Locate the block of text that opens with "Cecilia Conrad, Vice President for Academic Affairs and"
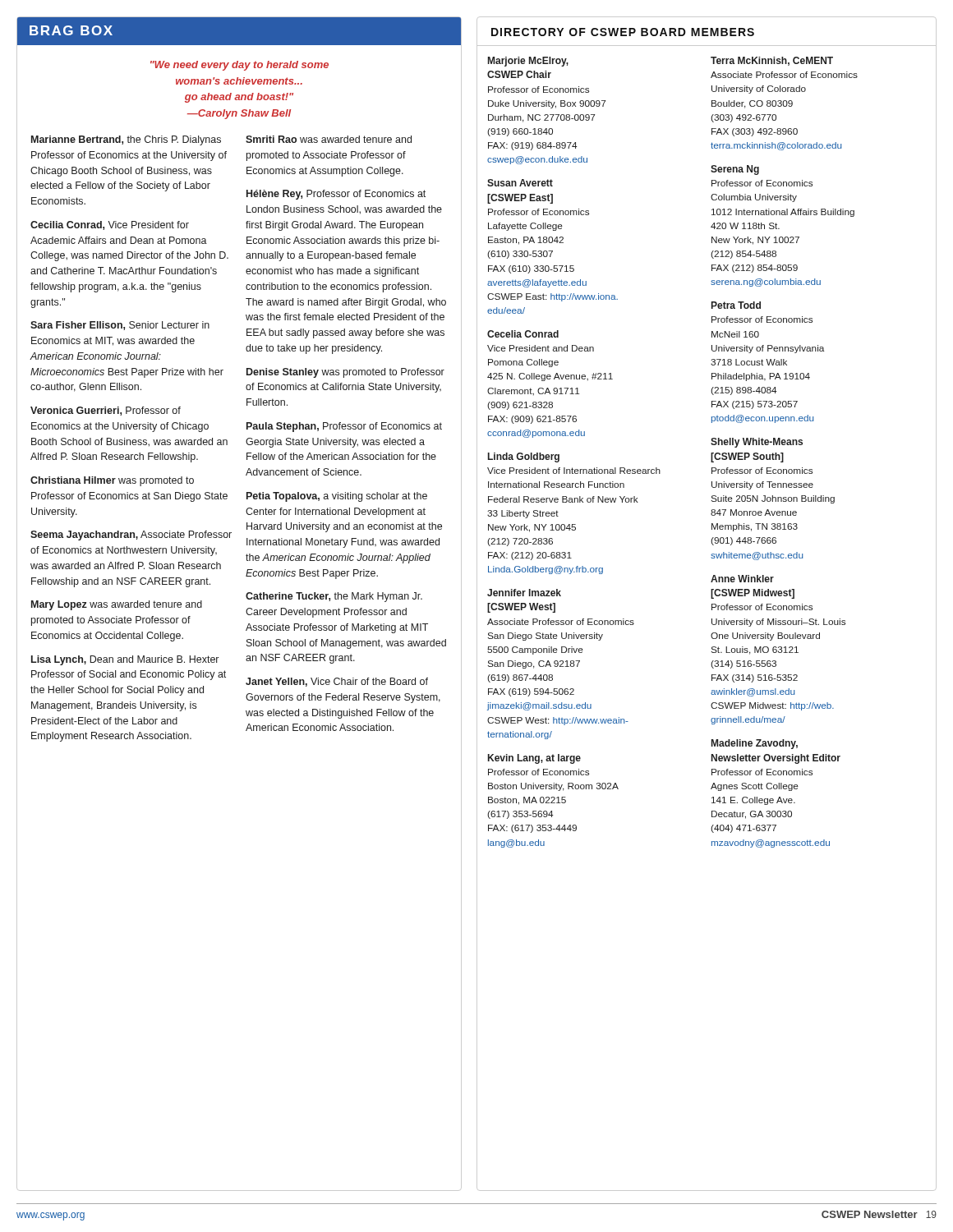Image resolution: width=953 pixels, height=1232 pixels. coord(130,263)
